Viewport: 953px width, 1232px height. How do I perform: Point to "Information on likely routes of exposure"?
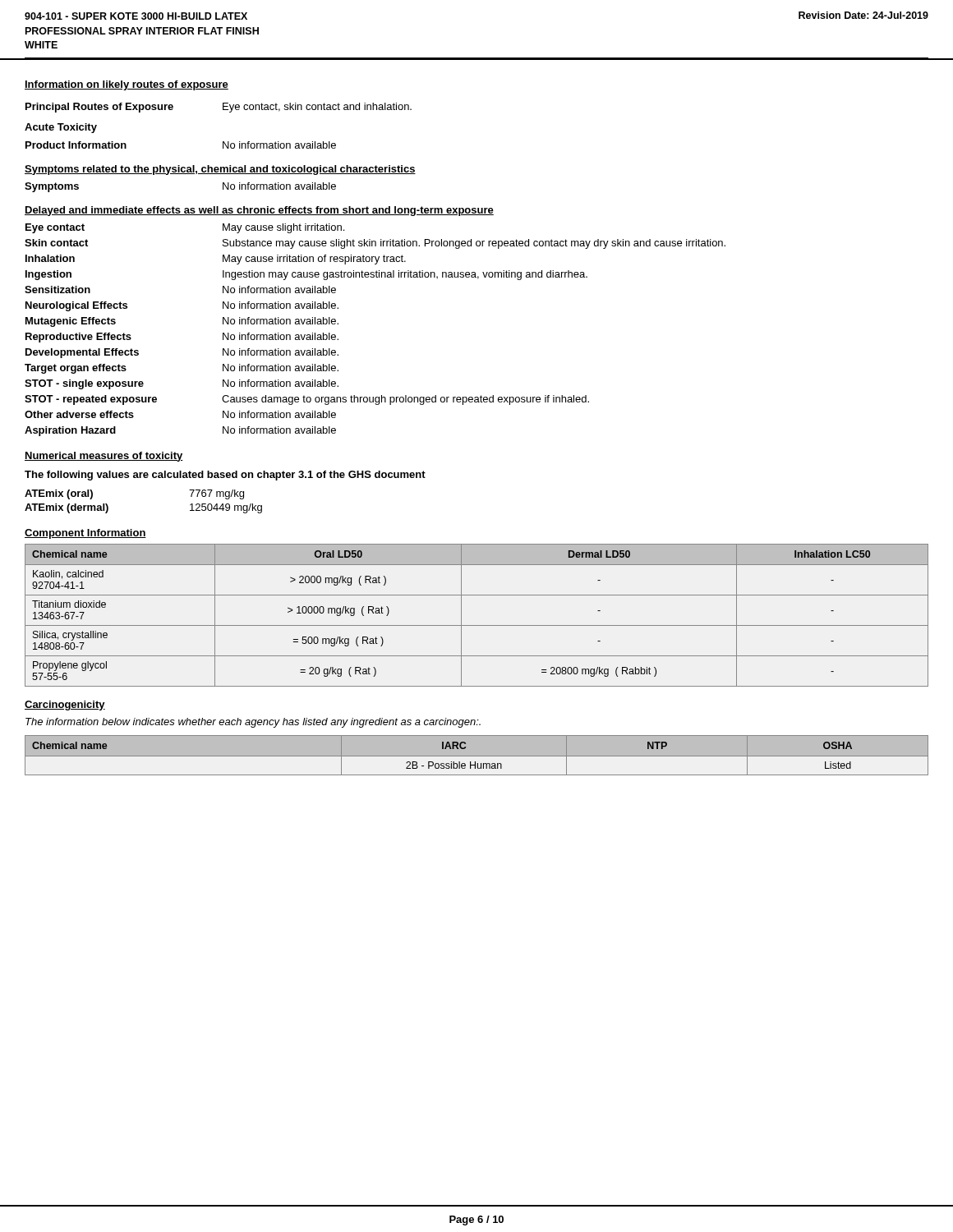126,84
